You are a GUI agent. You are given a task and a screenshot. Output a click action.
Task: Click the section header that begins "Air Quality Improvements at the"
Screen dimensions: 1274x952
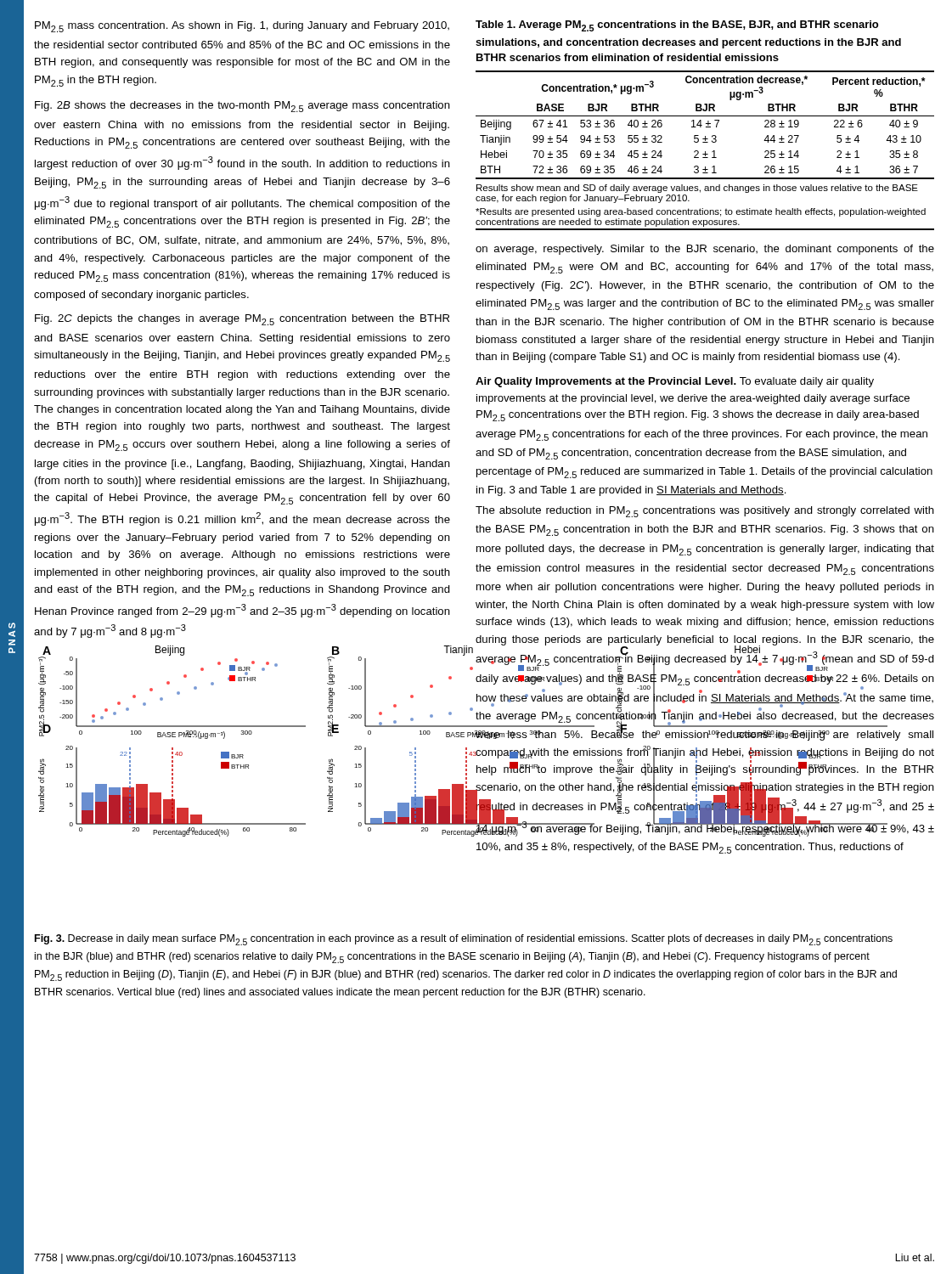[704, 435]
